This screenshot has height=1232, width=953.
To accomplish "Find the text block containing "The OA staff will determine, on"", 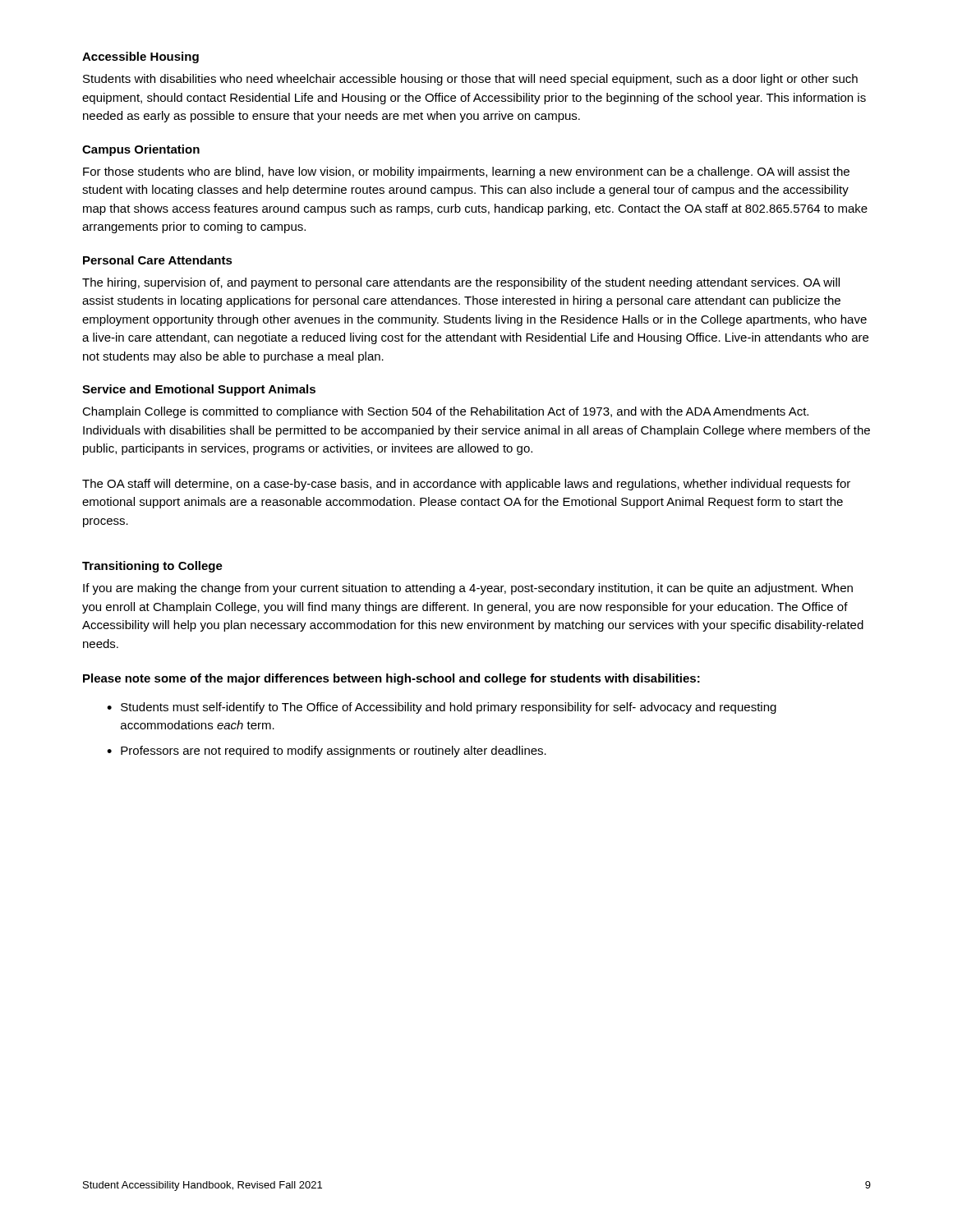I will click(466, 501).
